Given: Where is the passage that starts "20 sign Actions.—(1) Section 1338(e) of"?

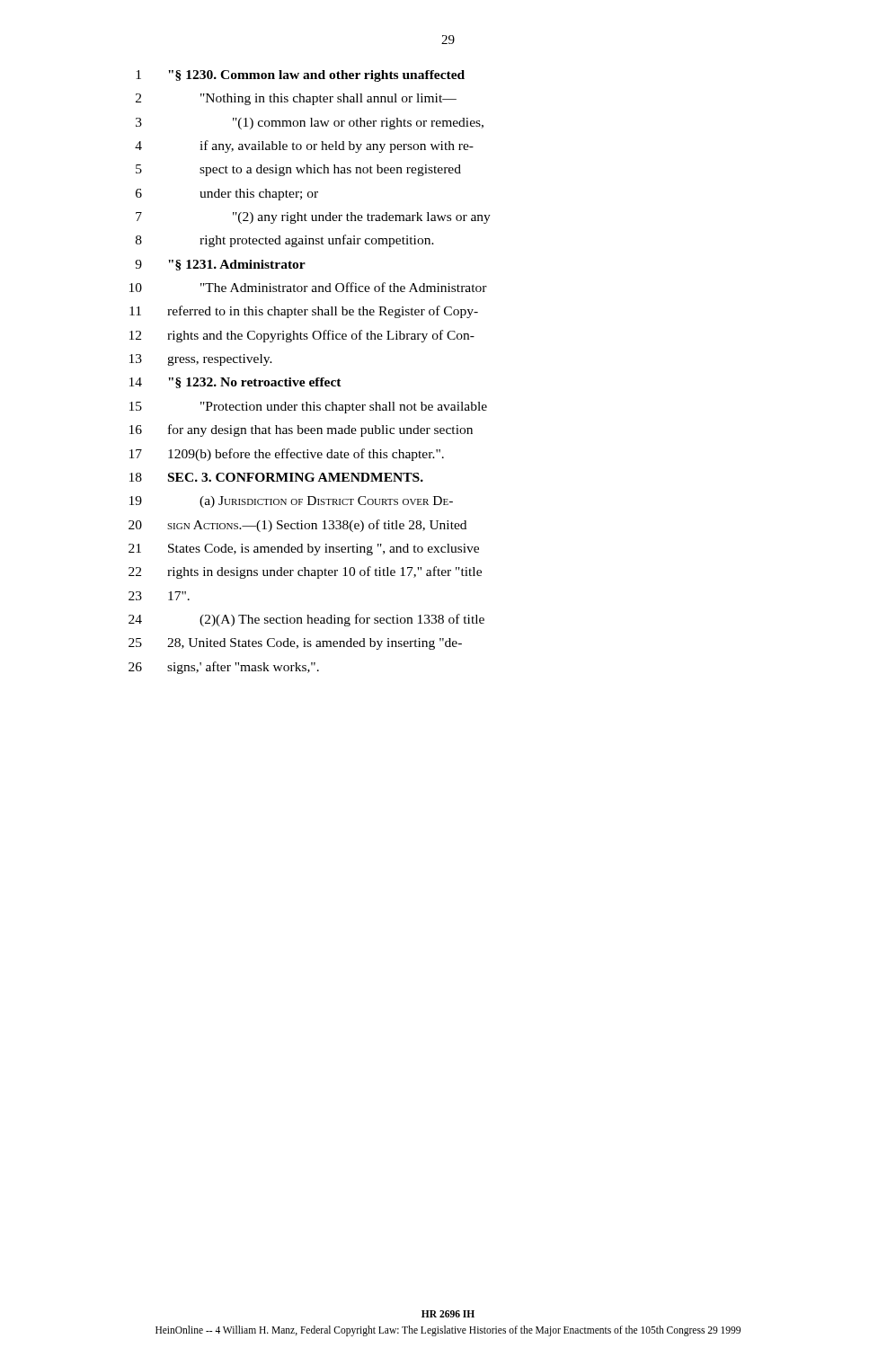Looking at the screenshot, I should [x=457, y=525].
